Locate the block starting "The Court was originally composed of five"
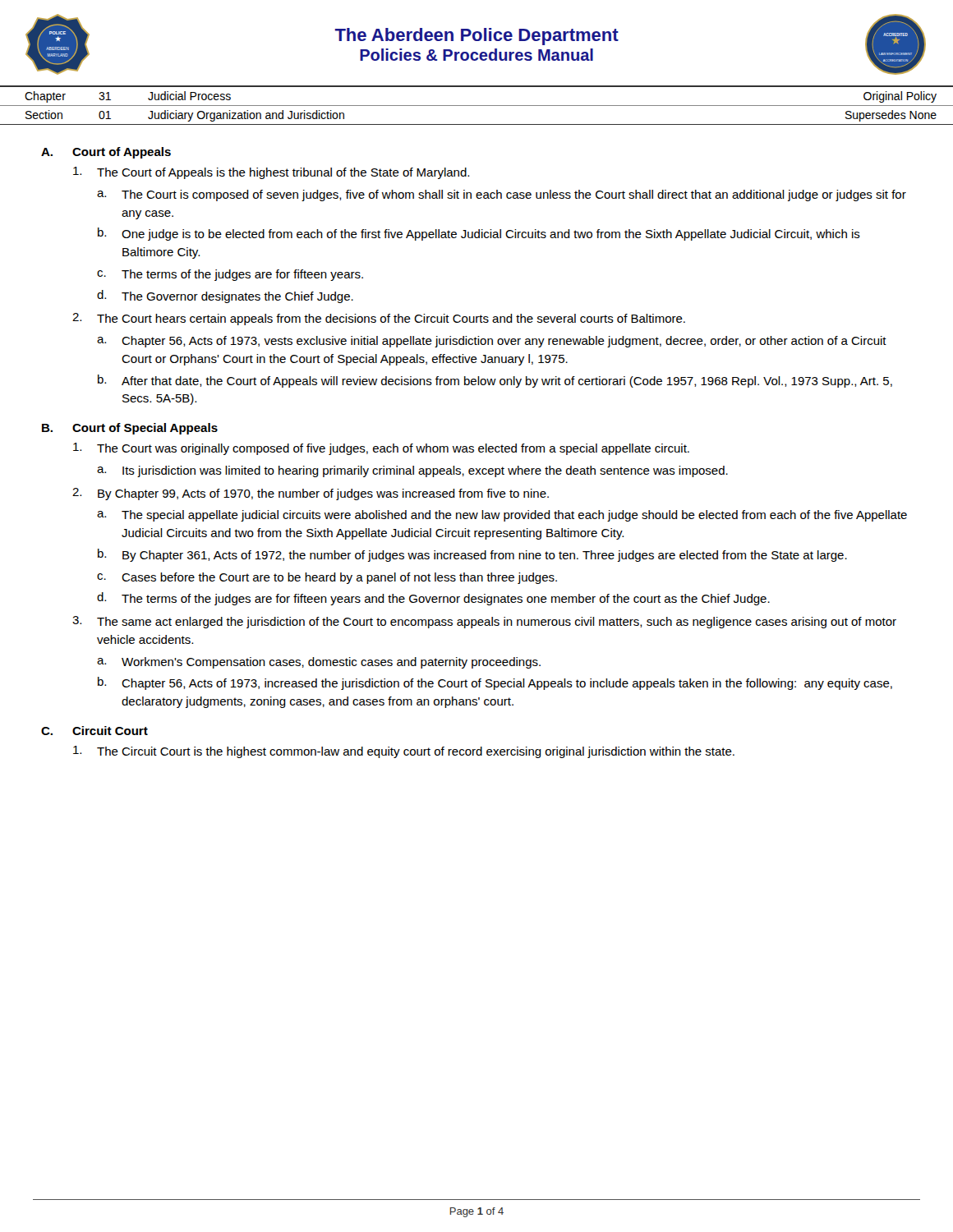953x1232 pixels. click(x=492, y=448)
